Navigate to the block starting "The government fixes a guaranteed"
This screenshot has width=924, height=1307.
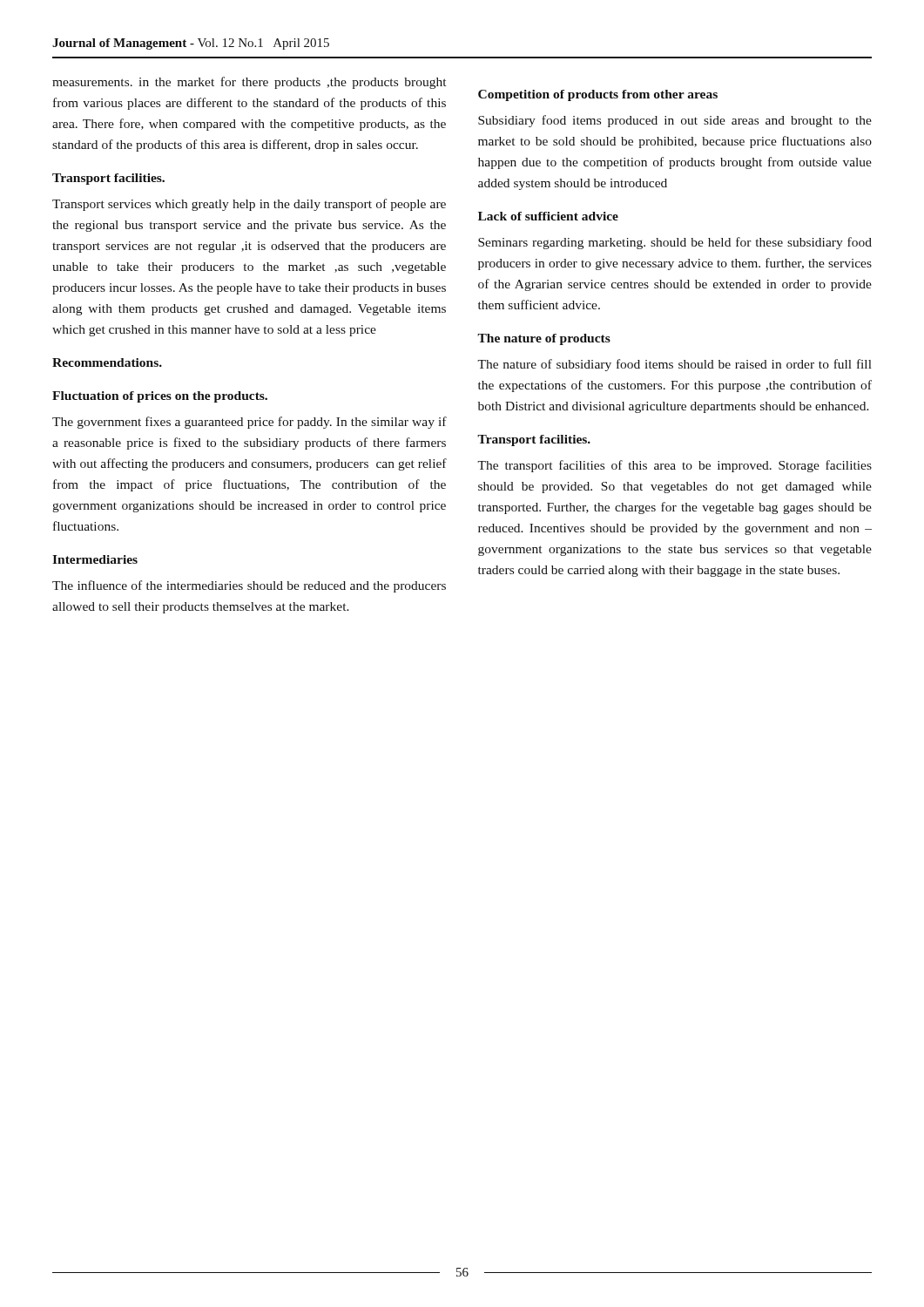[x=249, y=474]
